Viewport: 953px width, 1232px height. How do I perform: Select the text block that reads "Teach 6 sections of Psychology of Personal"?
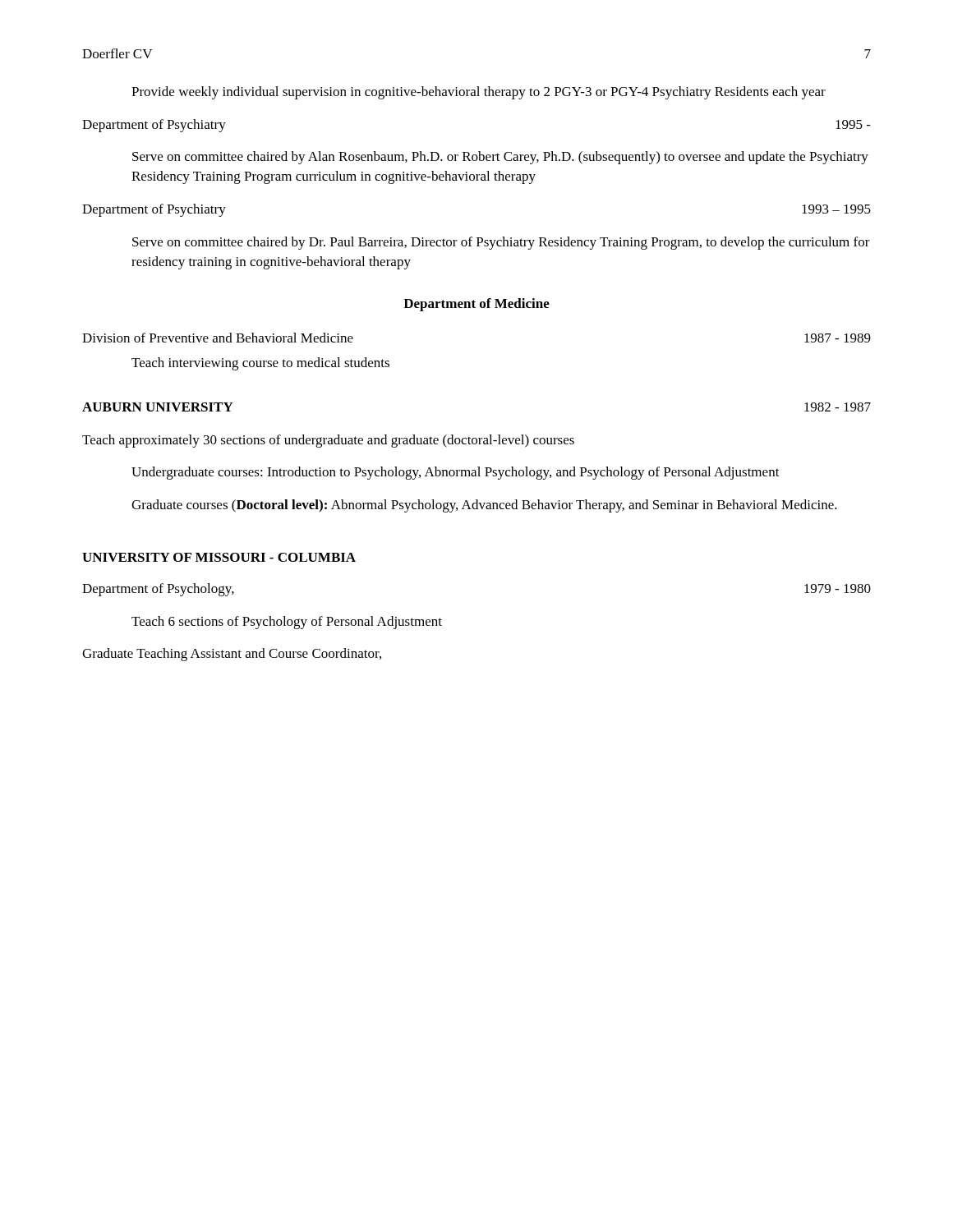[287, 621]
